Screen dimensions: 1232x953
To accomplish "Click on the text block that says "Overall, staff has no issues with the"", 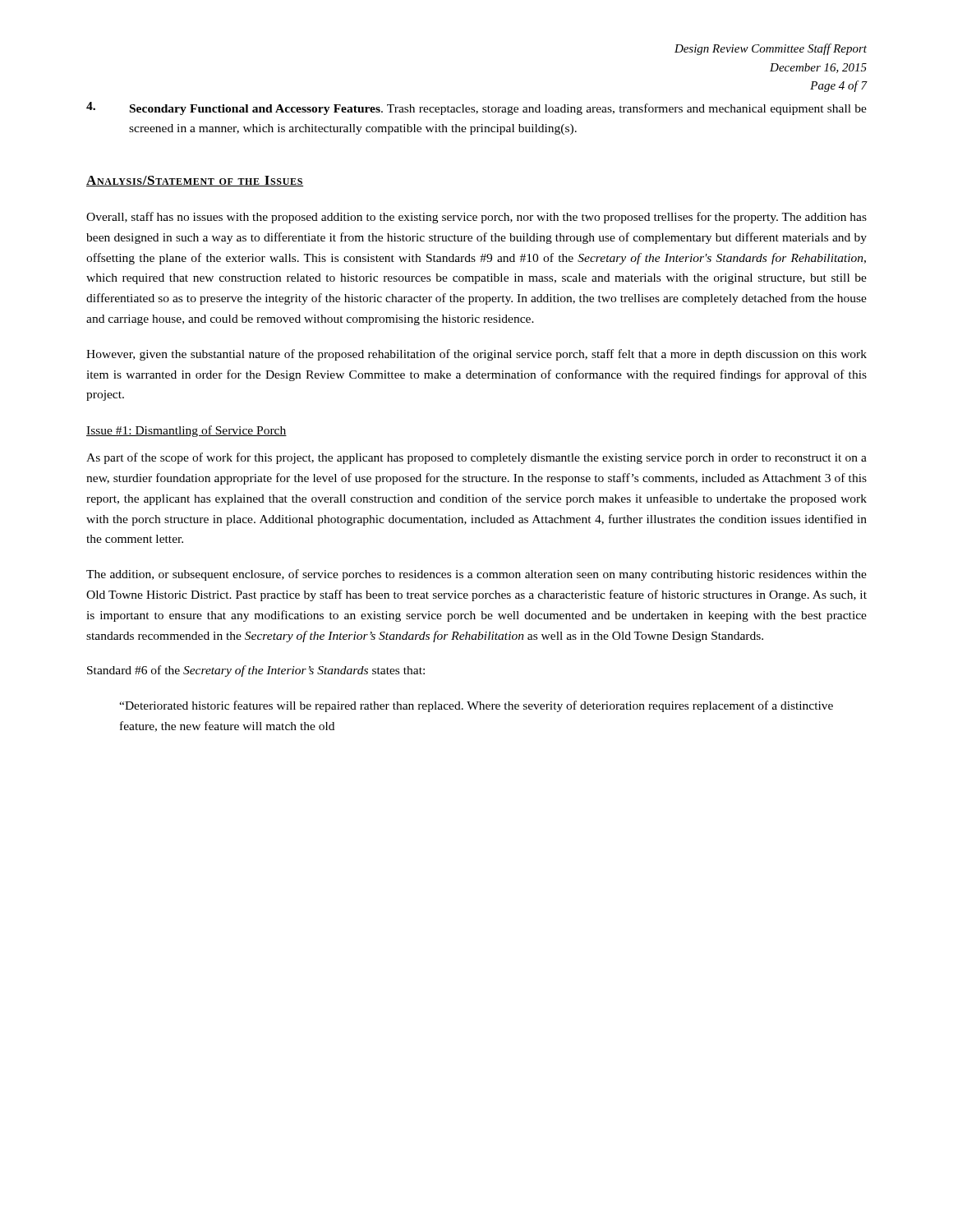I will coord(476,267).
